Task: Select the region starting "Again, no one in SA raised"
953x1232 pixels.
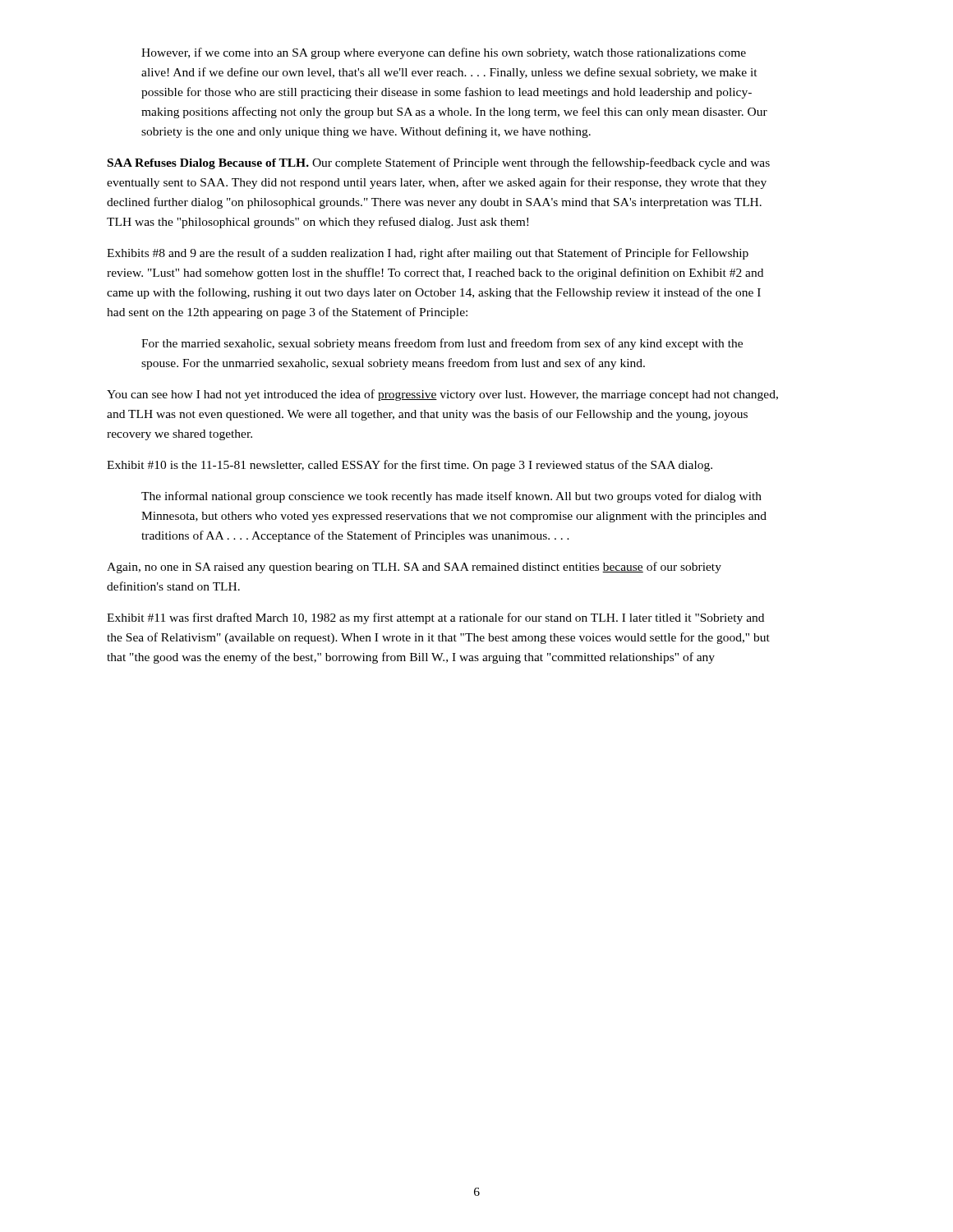Action: [x=414, y=576]
